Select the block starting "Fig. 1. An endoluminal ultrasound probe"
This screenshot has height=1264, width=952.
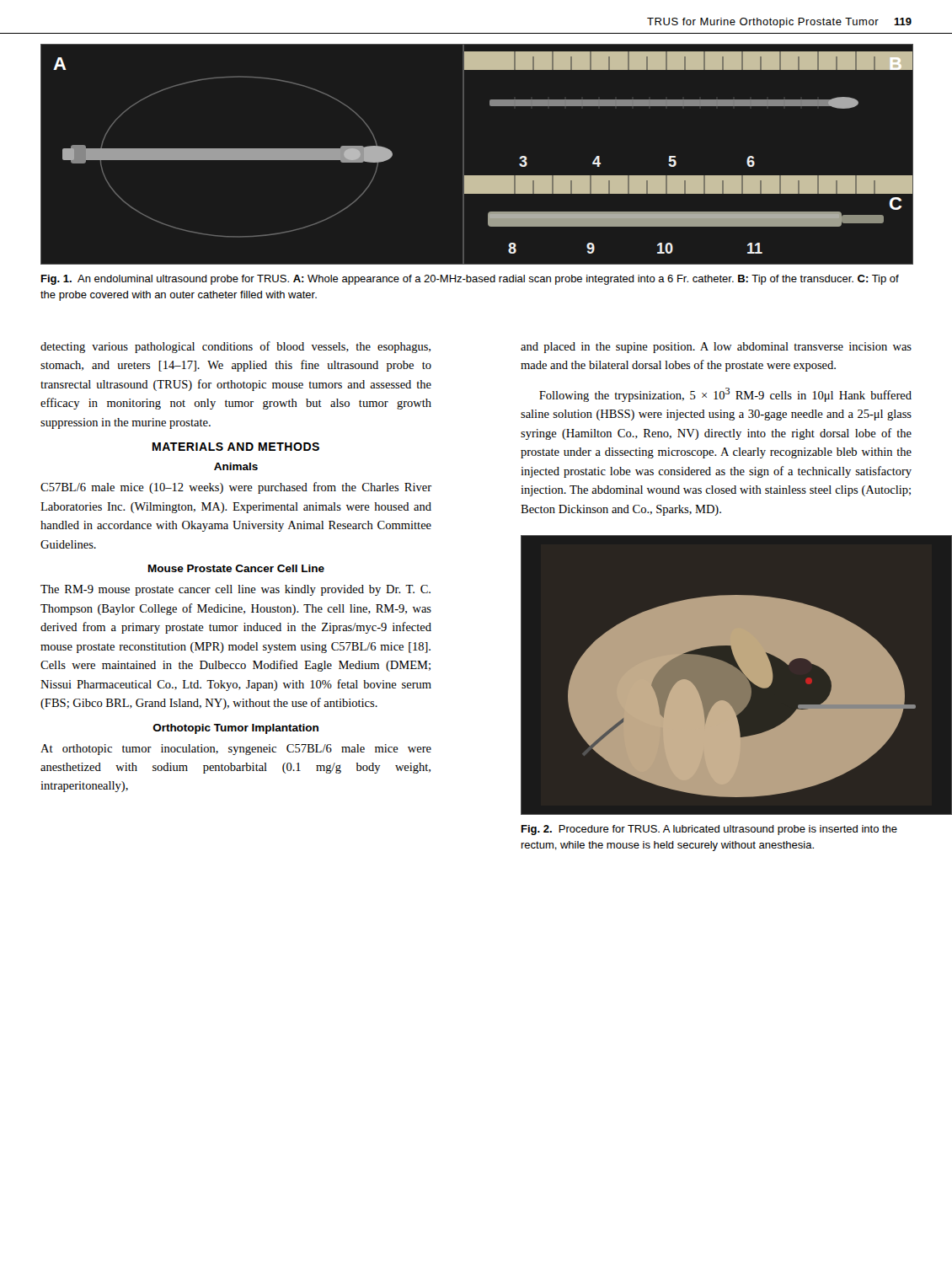point(470,286)
